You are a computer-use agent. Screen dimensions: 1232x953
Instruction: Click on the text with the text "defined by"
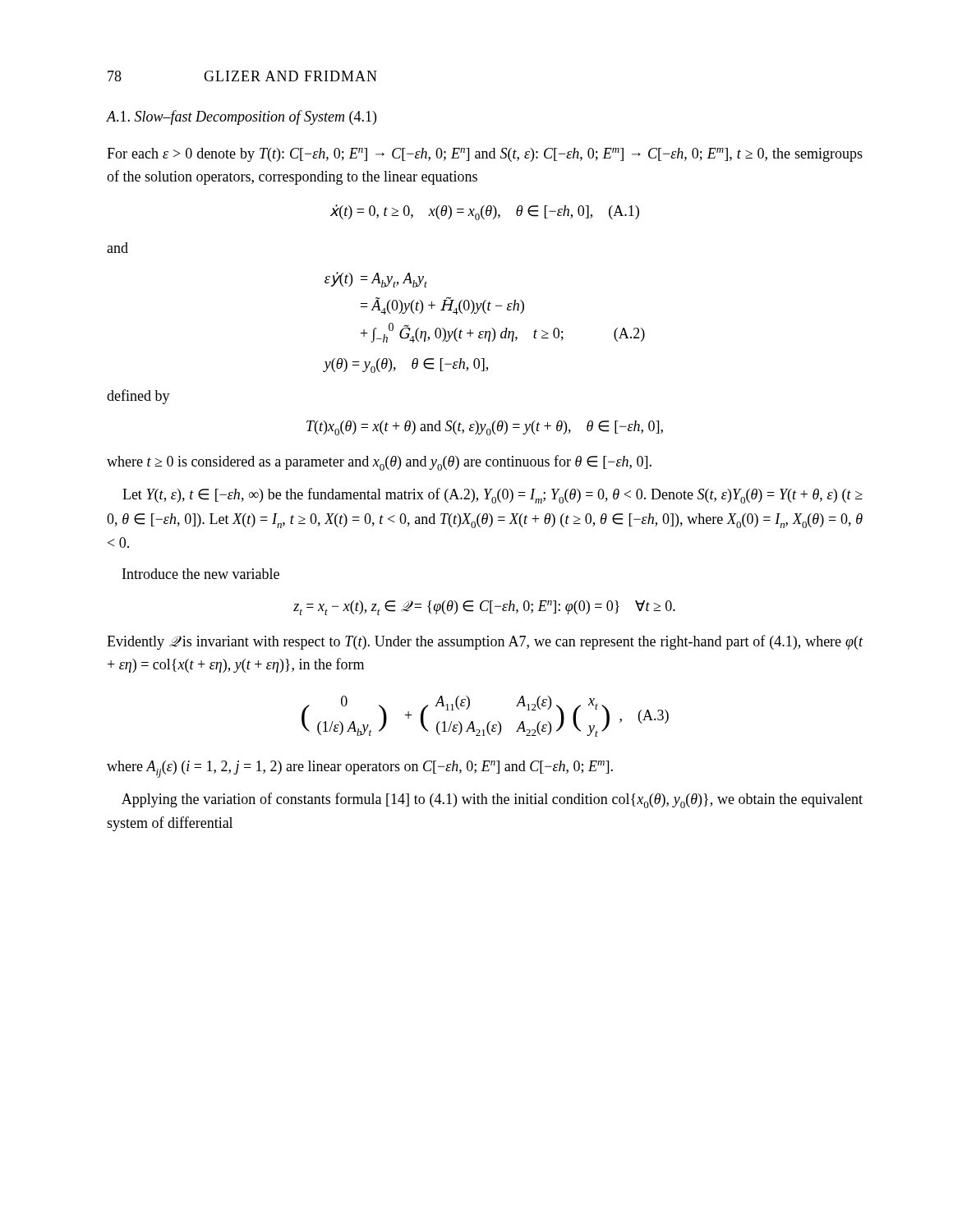pos(138,396)
